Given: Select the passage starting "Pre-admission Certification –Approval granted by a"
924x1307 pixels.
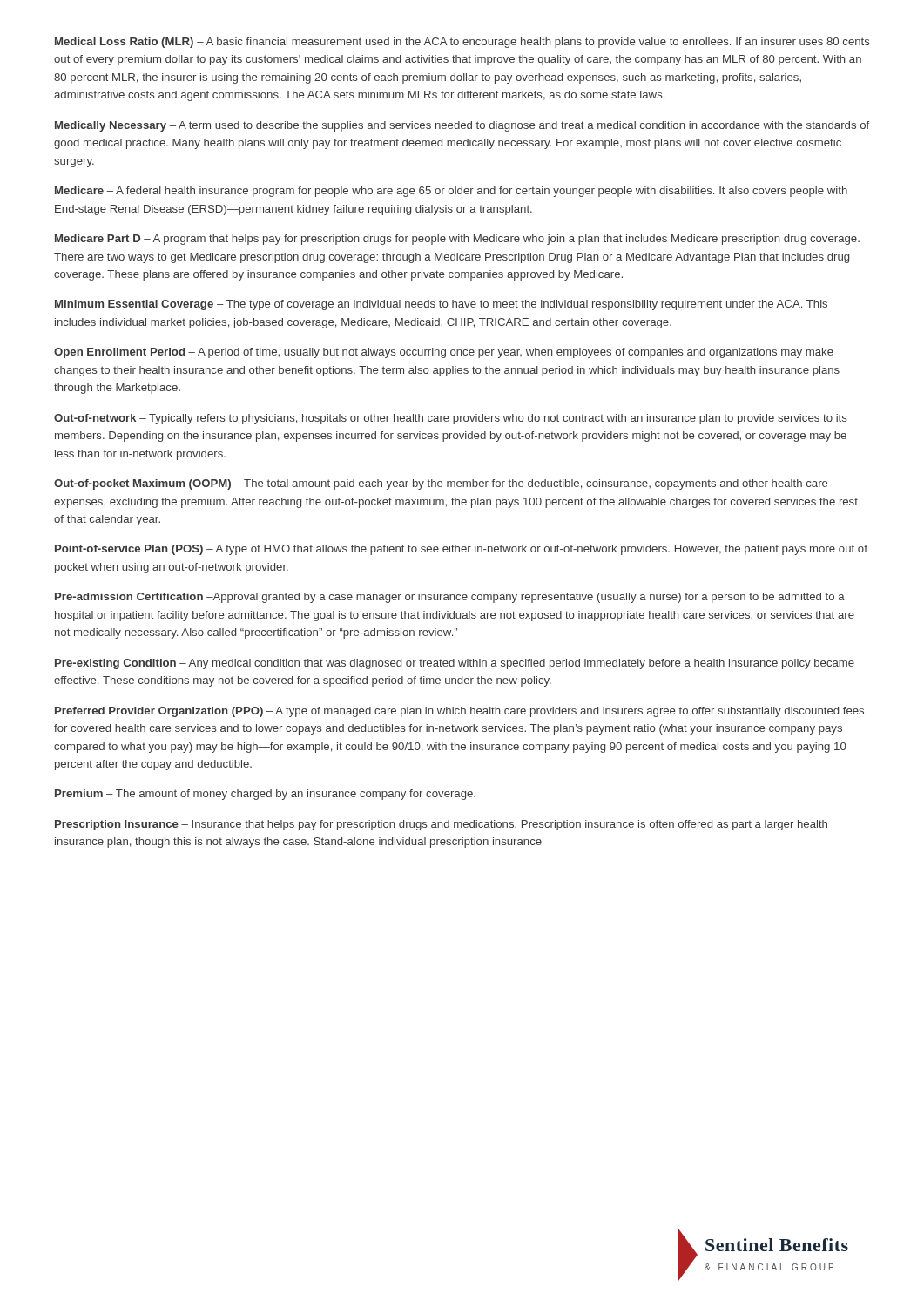Looking at the screenshot, I should 462,615.
